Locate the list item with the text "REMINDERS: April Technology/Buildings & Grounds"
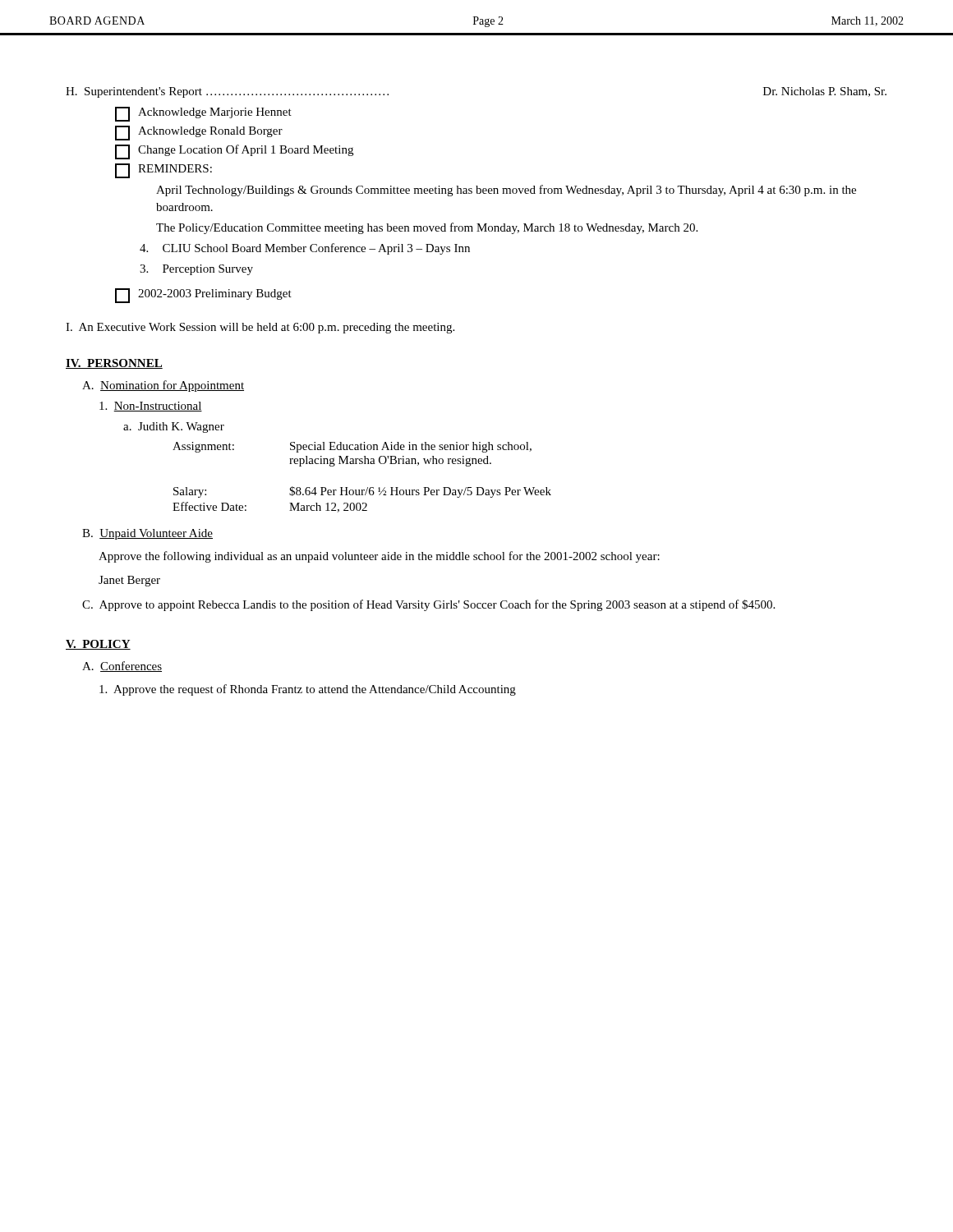Viewport: 953px width, 1232px height. pos(501,221)
